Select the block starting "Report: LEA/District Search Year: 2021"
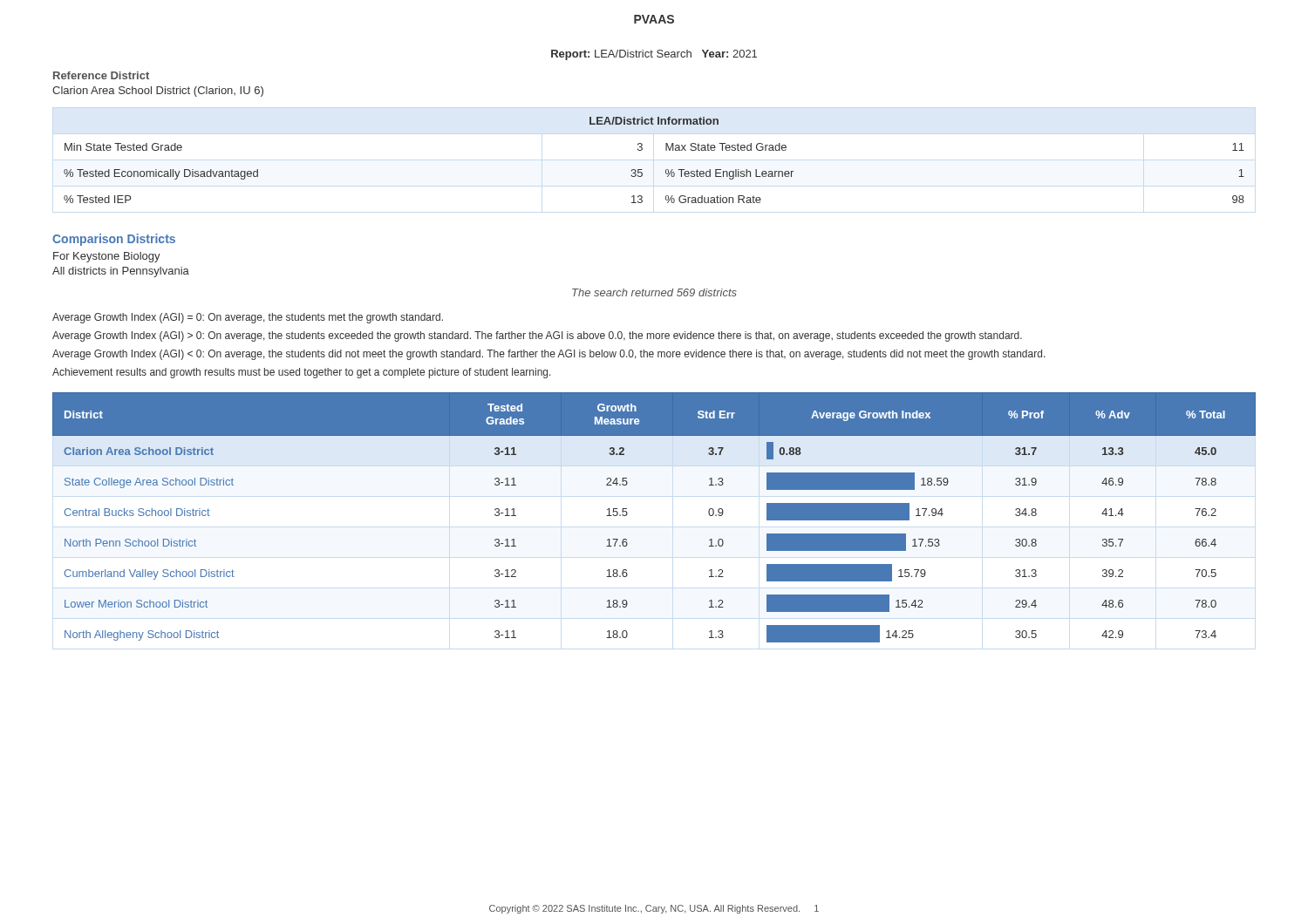The image size is (1308, 924). [654, 54]
